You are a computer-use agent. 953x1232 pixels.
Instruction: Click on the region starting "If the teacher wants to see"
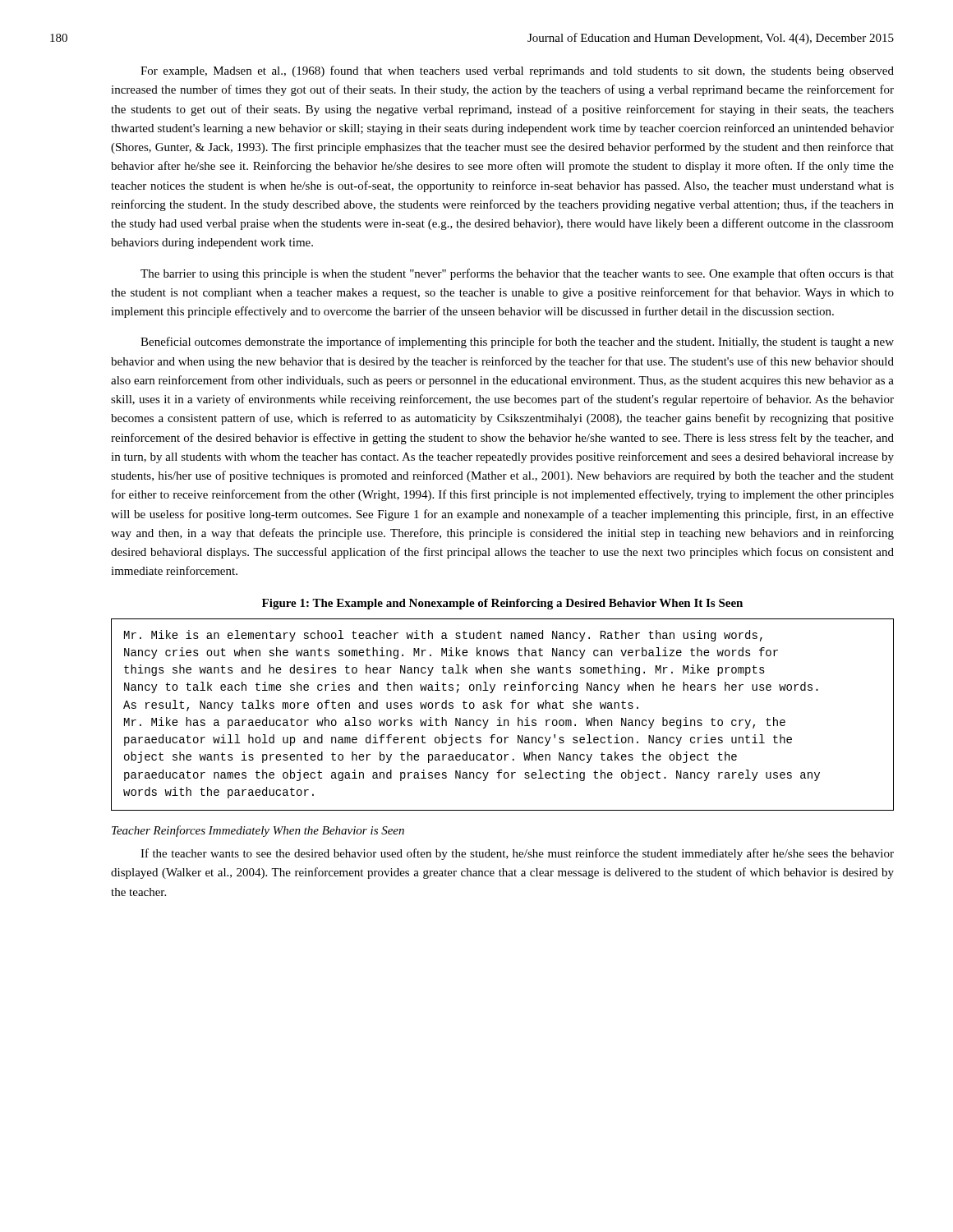(x=502, y=873)
